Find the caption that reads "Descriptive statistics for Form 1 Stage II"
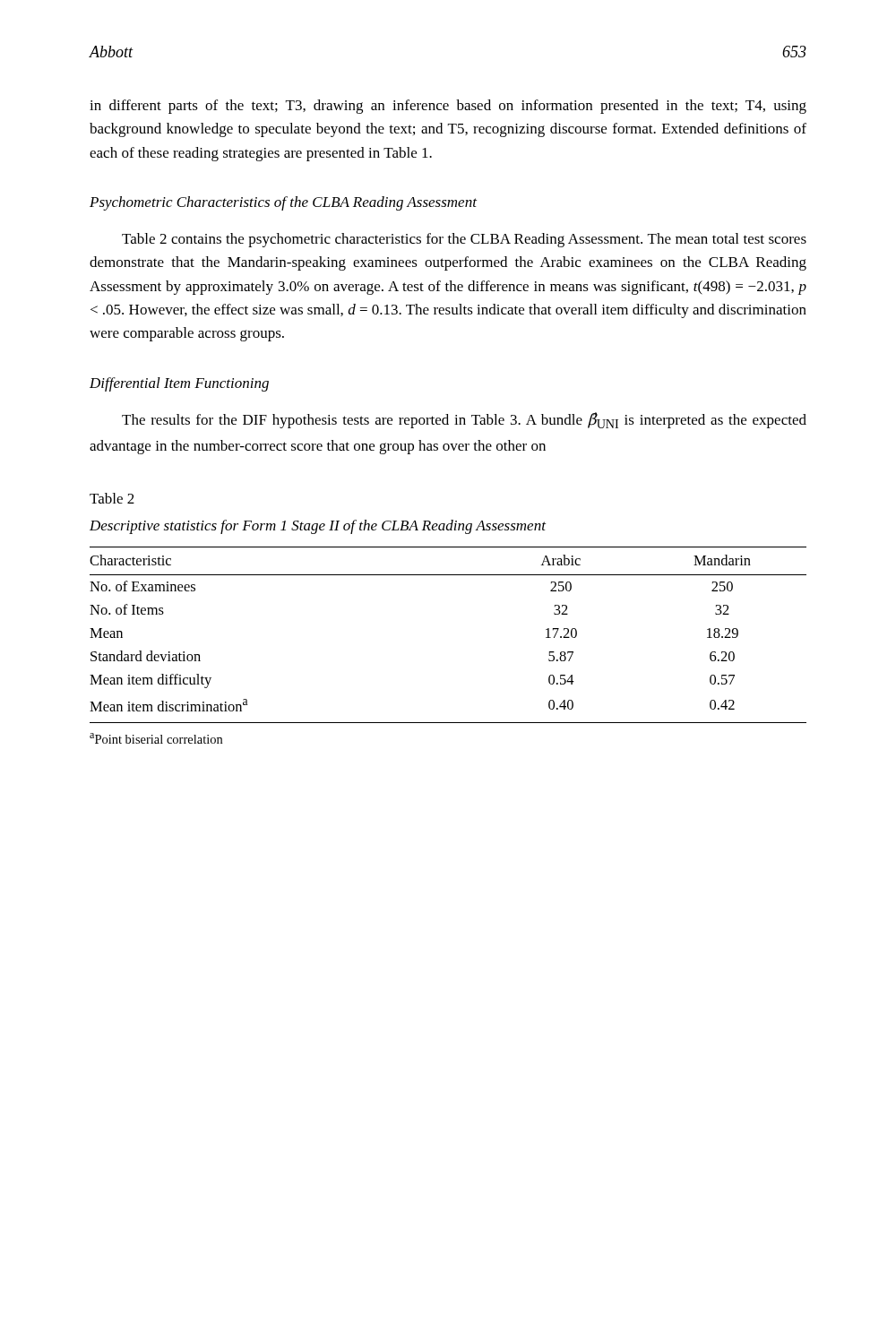 318,526
